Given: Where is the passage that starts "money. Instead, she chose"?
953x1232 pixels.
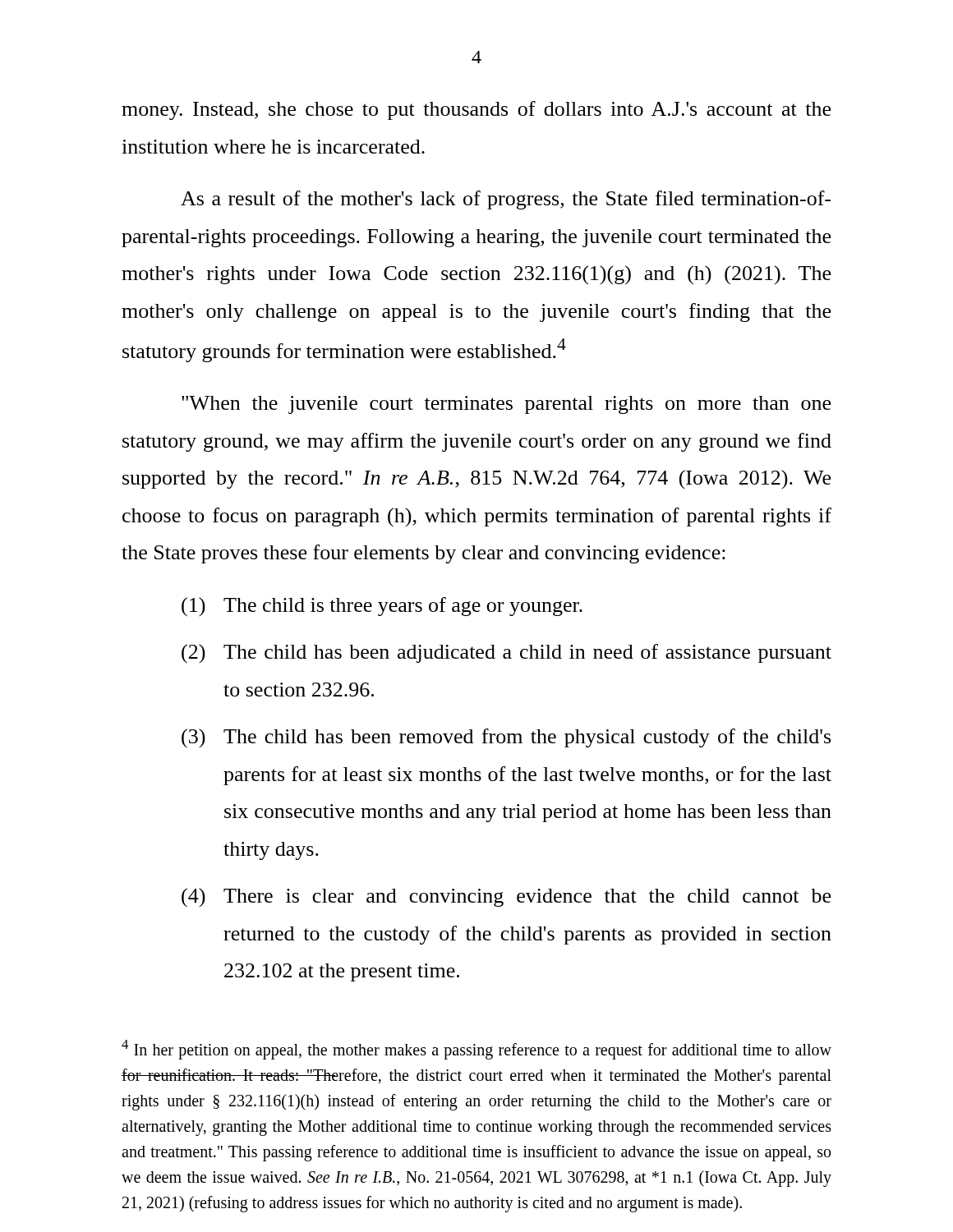Looking at the screenshot, I should click(x=476, y=110).
